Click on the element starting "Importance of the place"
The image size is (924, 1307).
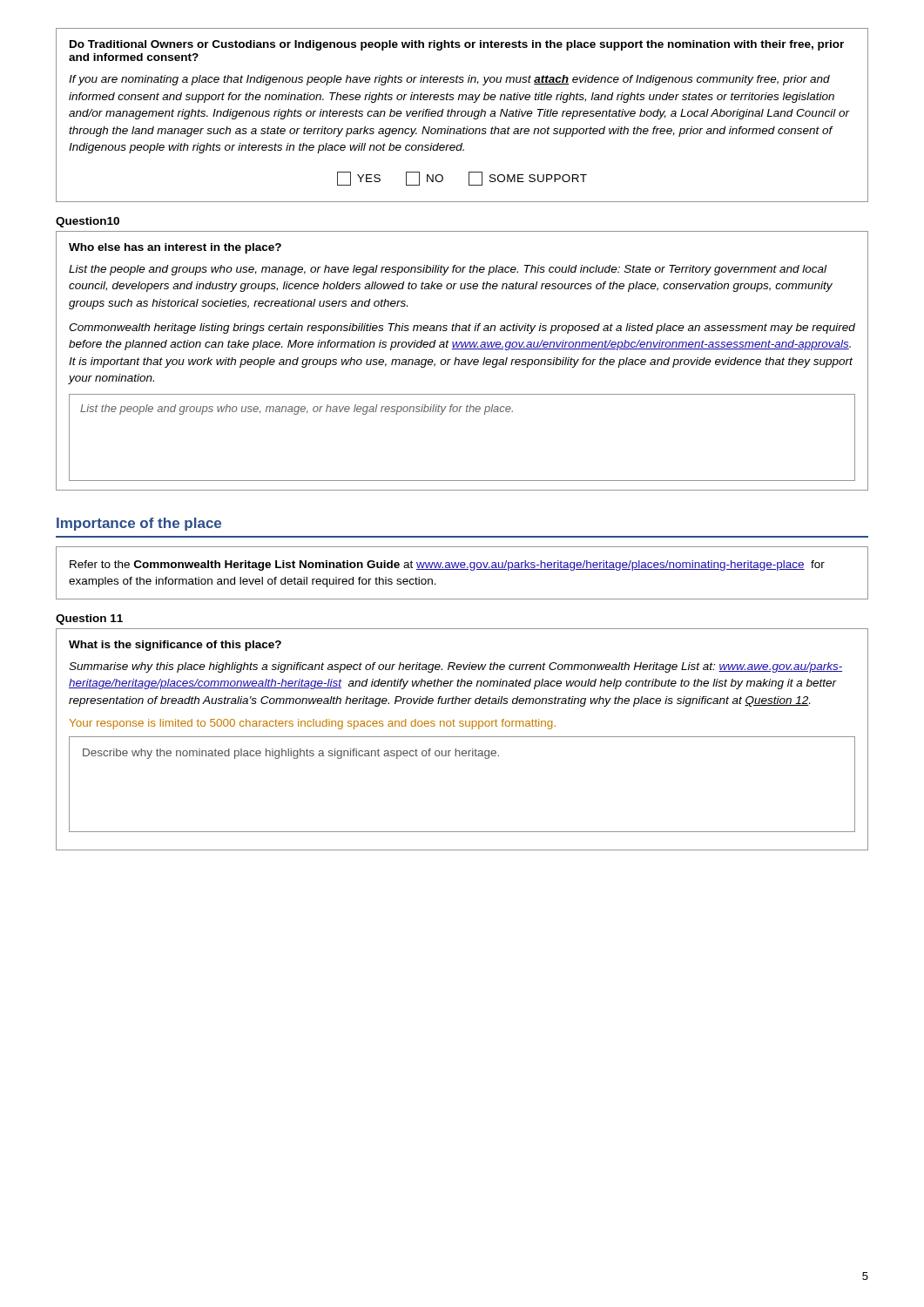tap(139, 523)
